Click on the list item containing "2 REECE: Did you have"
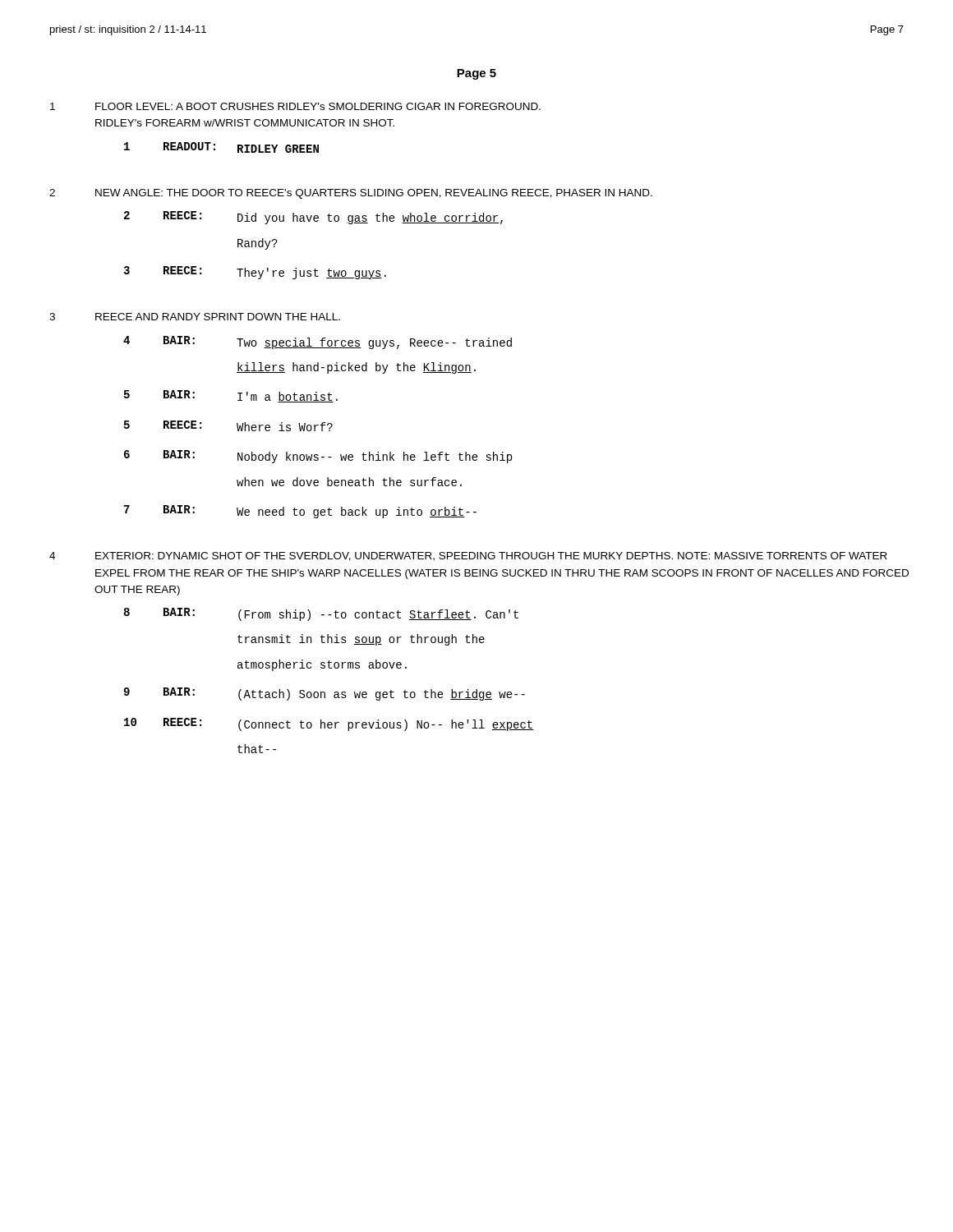The width and height of the screenshot is (953, 1232). pyautogui.click(x=313, y=218)
